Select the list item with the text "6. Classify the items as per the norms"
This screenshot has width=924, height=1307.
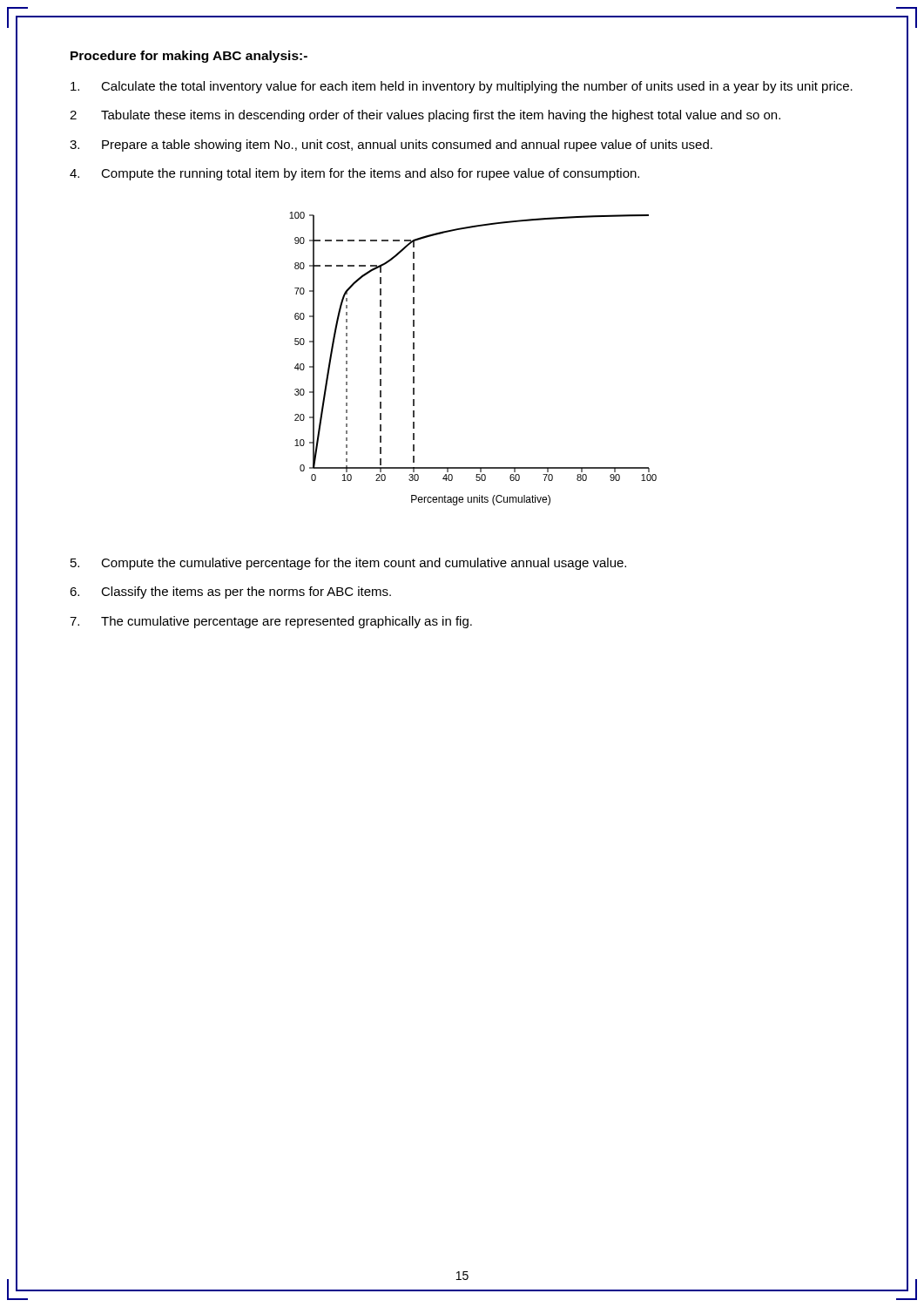pyautogui.click(x=230, y=593)
